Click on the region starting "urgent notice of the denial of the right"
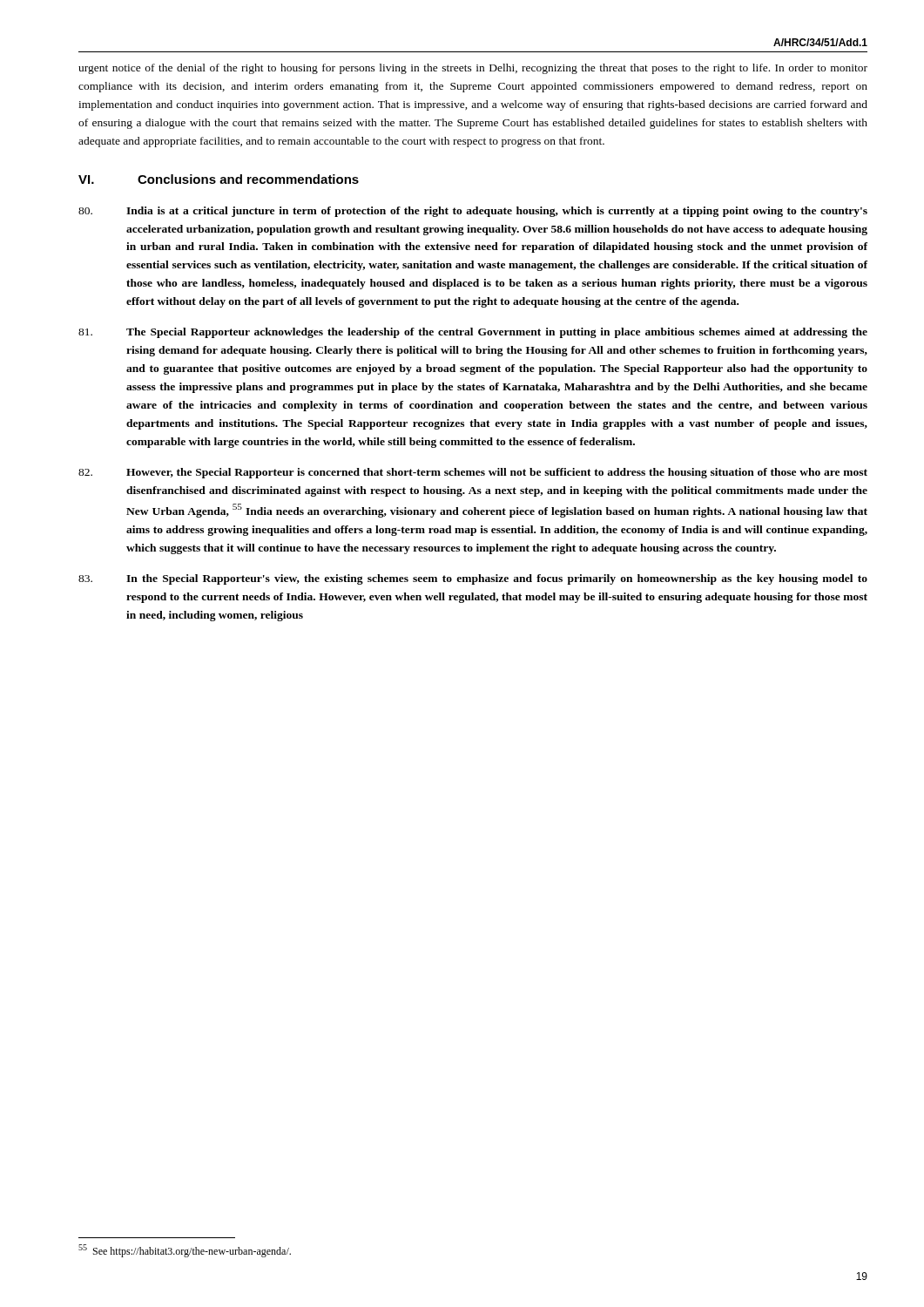 click(x=473, y=104)
